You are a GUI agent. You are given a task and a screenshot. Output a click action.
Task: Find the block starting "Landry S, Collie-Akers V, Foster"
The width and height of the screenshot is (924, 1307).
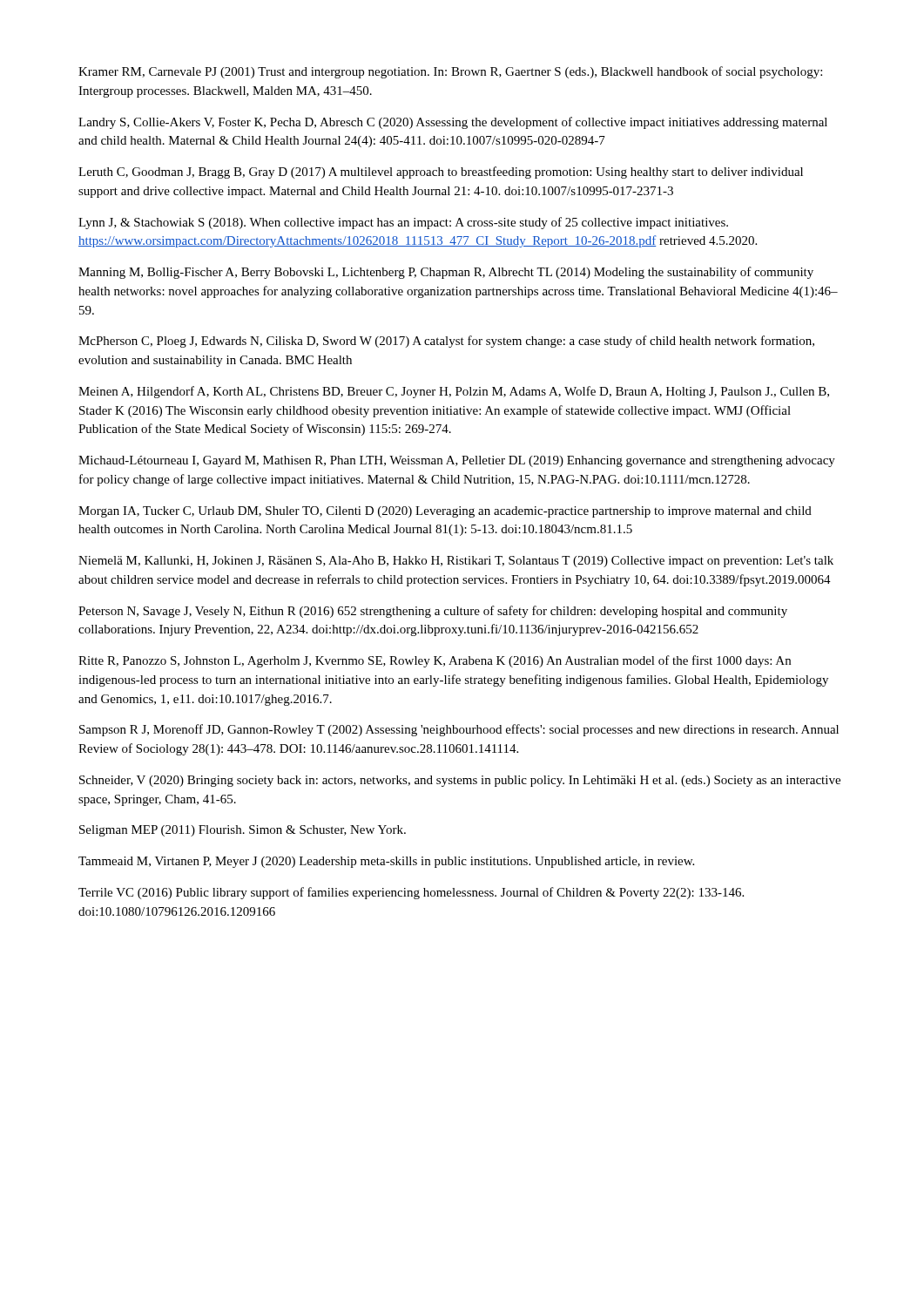pyautogui.click(x=453, y=131)
